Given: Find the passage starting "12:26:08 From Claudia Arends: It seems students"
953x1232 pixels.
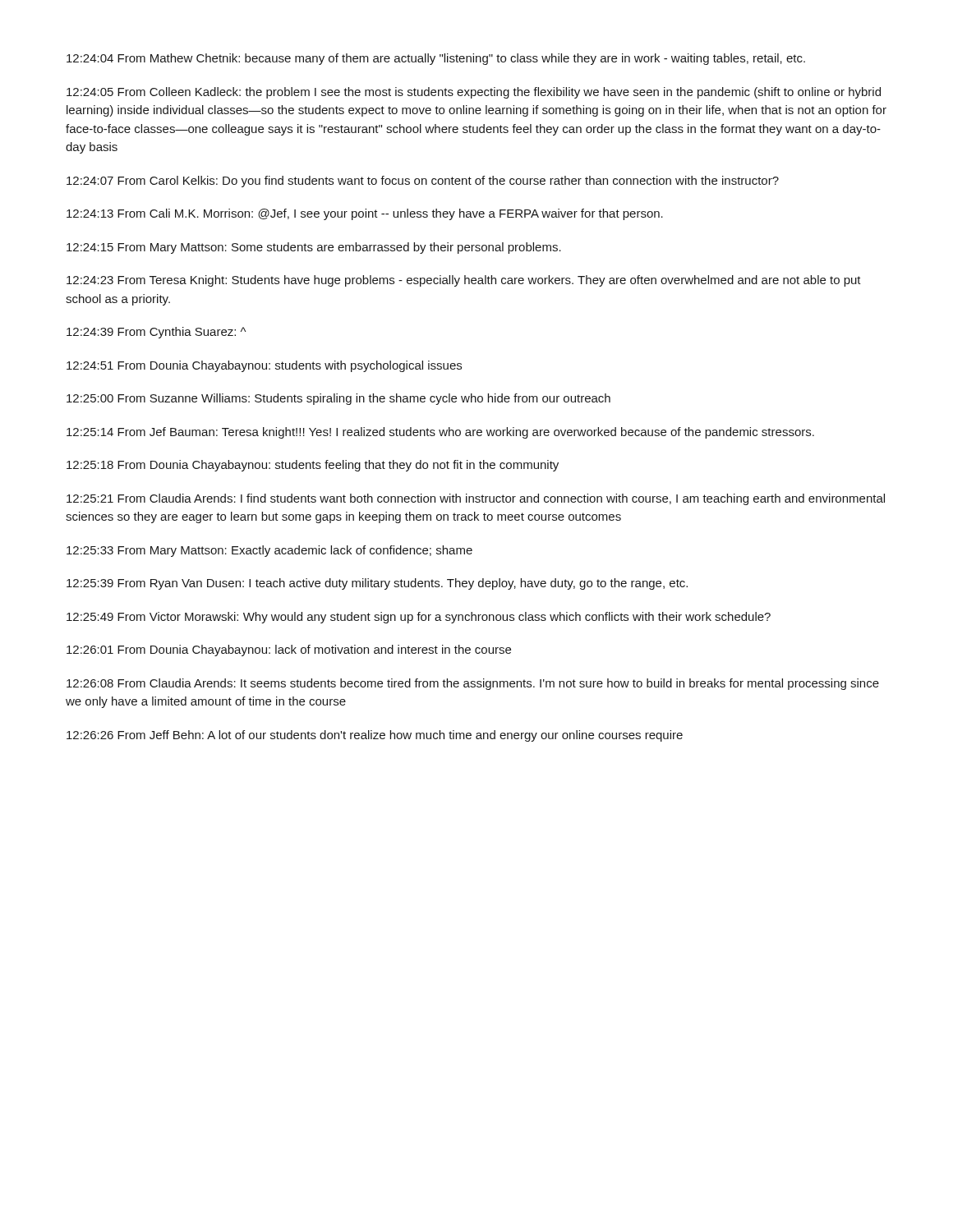Looking at the screenshot, I should (x=472, y=692).
